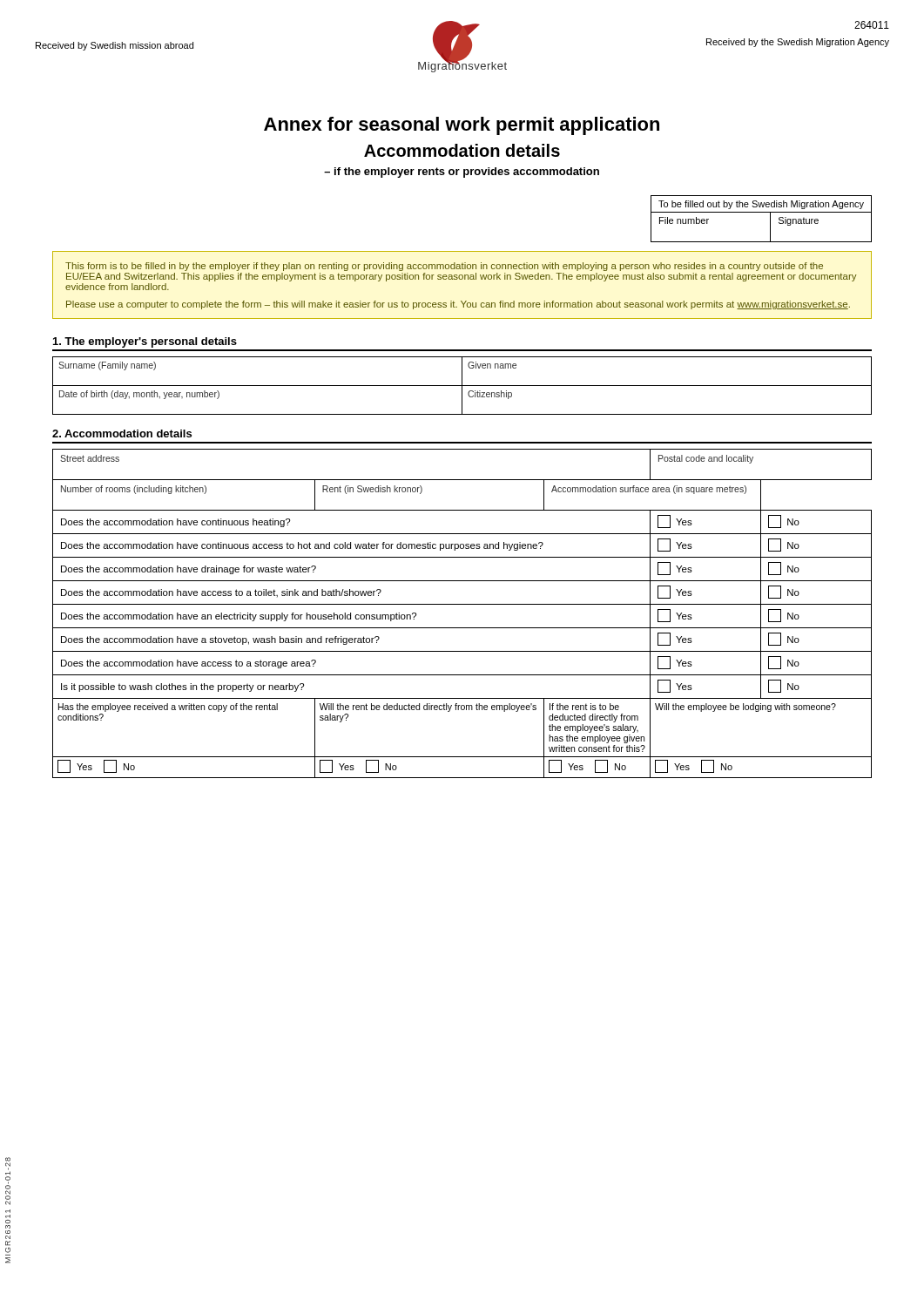Find the table that mentions "Date of birth"
Screen dimensions: 1307x924
point(462,386)
